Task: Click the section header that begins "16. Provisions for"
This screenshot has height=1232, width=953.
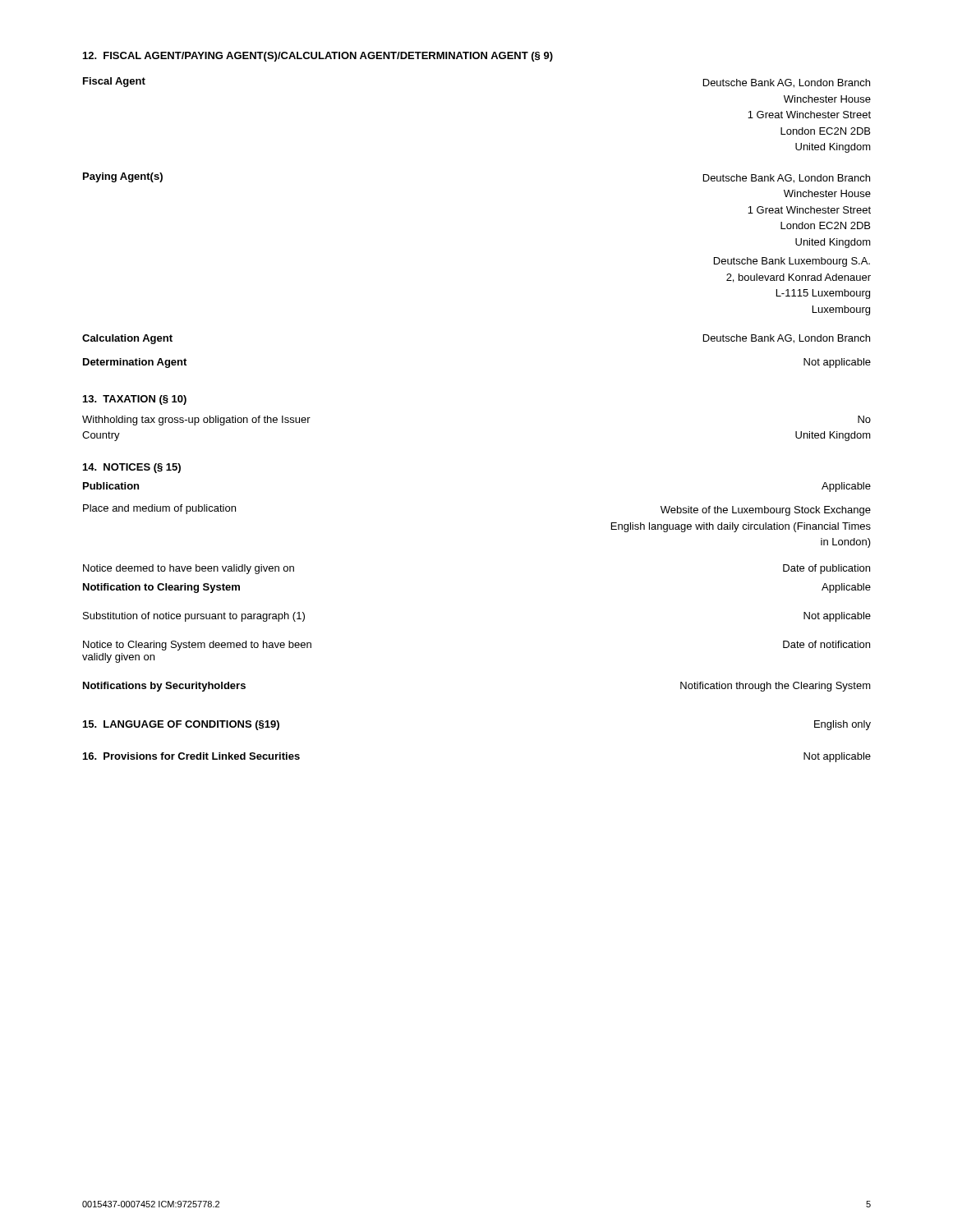Action: click(x=193, y=757)
